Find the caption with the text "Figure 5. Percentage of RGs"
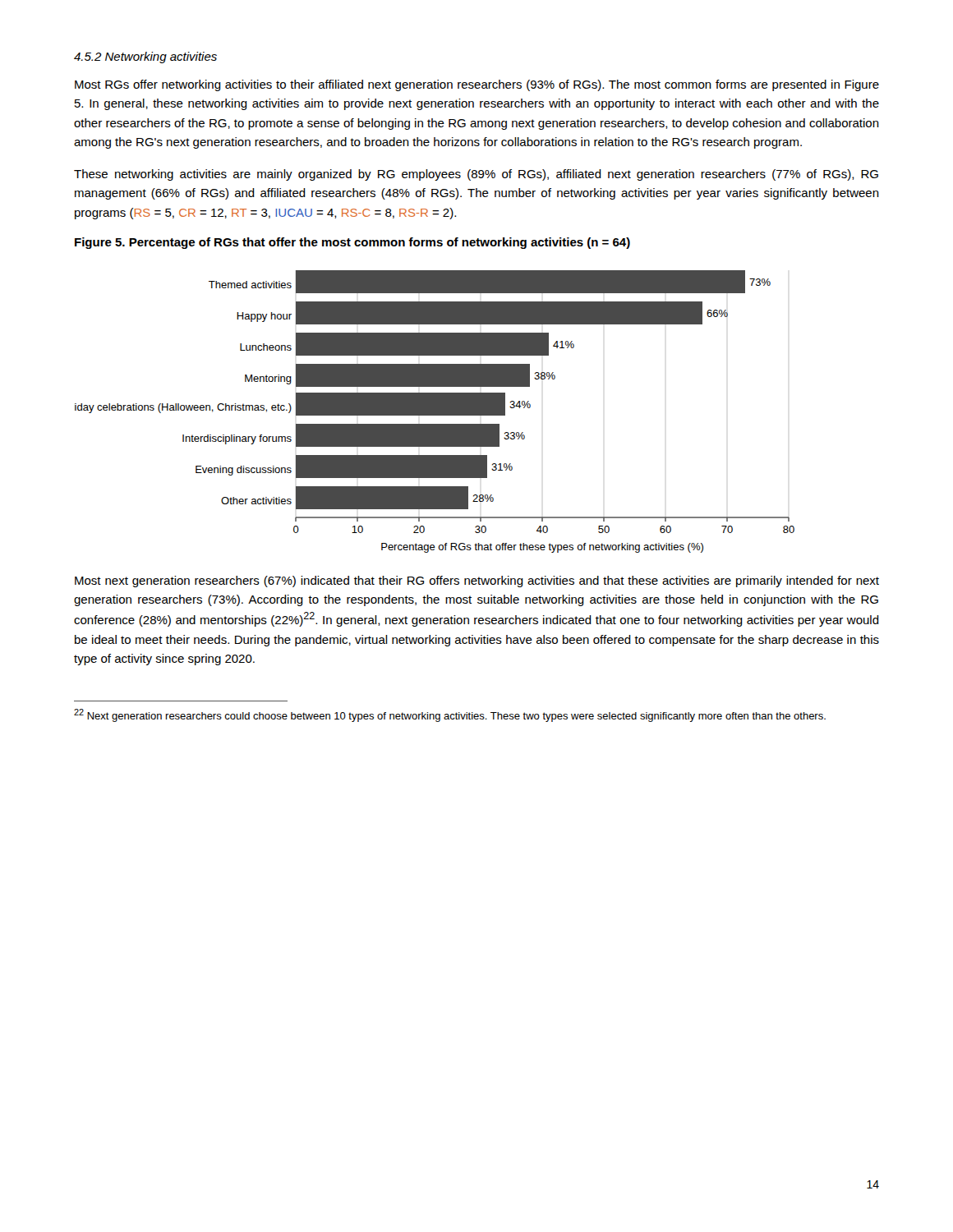953x1232 pixels. 352,242
